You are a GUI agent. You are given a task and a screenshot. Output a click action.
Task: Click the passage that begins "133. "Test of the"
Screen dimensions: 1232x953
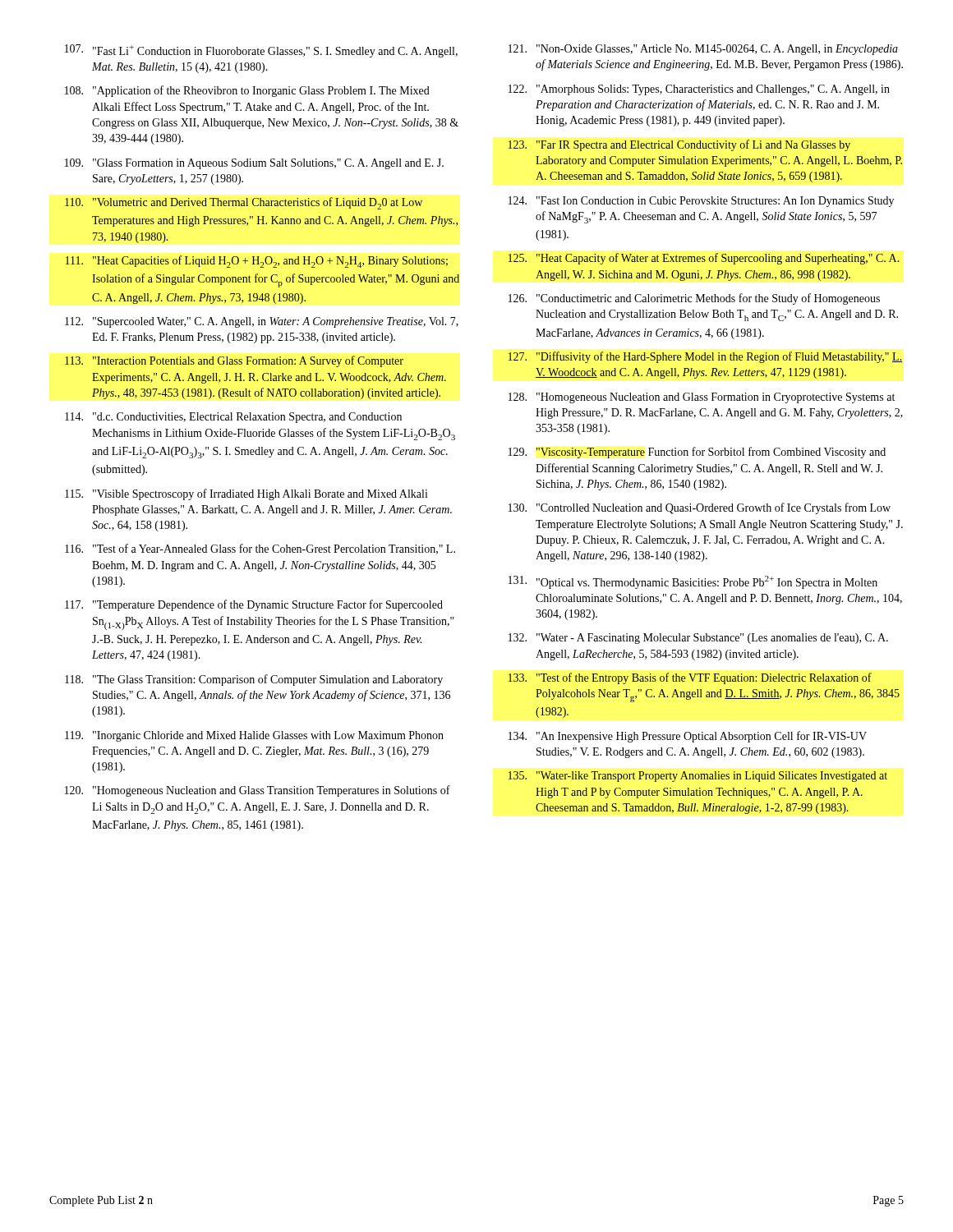point(698,695)
